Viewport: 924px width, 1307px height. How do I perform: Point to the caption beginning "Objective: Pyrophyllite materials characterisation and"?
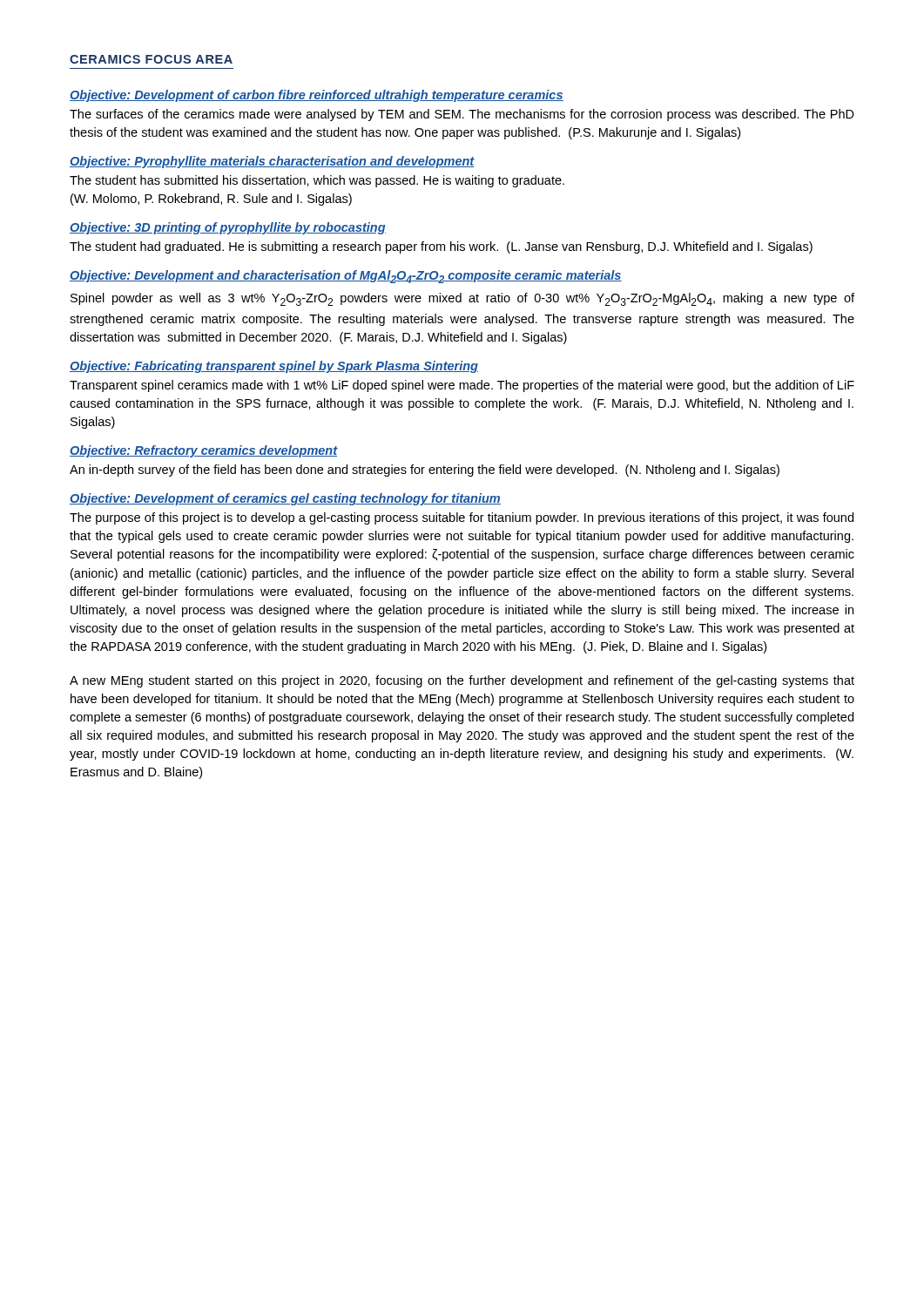pyautogui.click(x=272, y=161)
